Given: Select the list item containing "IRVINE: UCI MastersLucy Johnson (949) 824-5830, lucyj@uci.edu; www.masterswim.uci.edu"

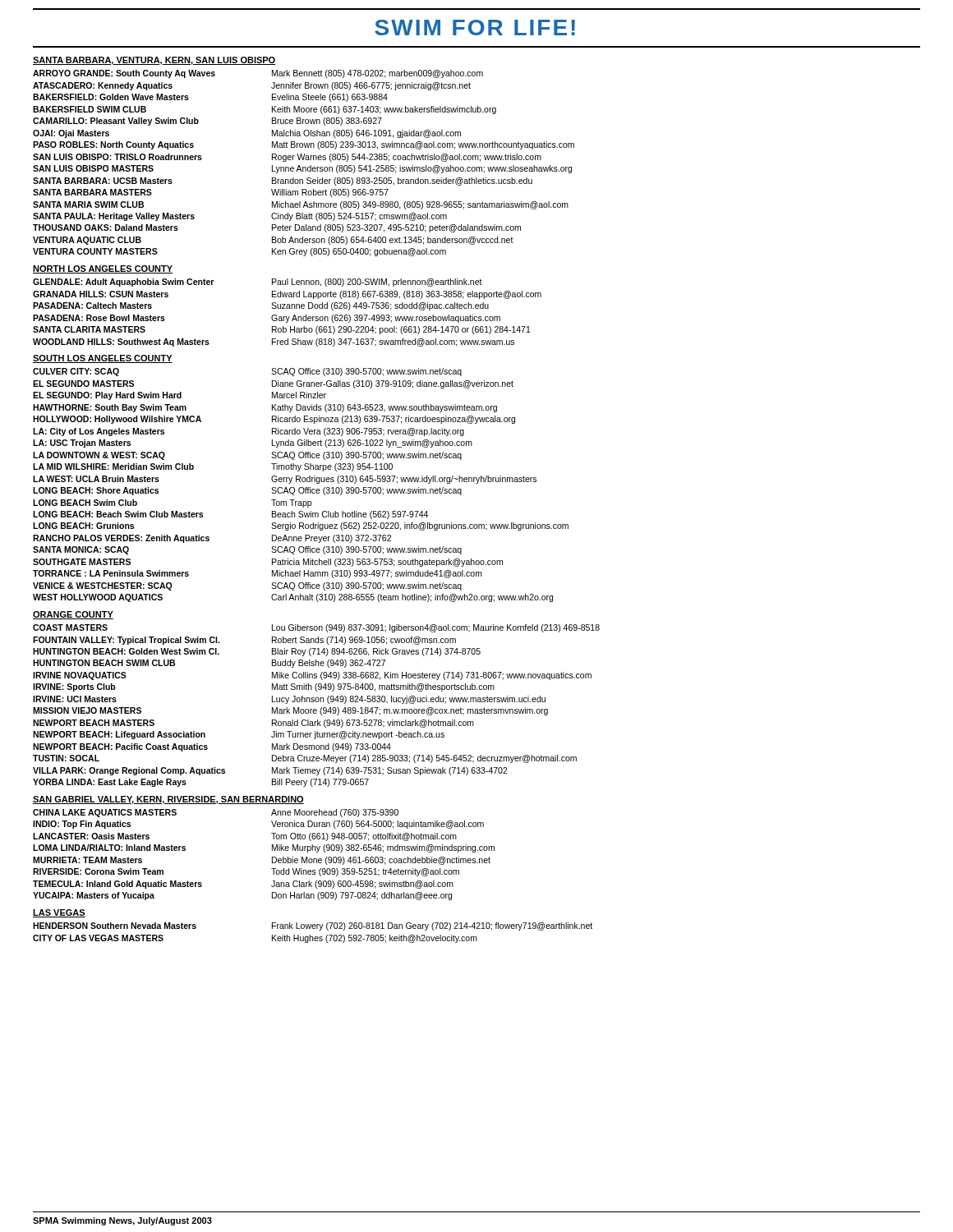Looking at the screenshot, I should point(476,699).
